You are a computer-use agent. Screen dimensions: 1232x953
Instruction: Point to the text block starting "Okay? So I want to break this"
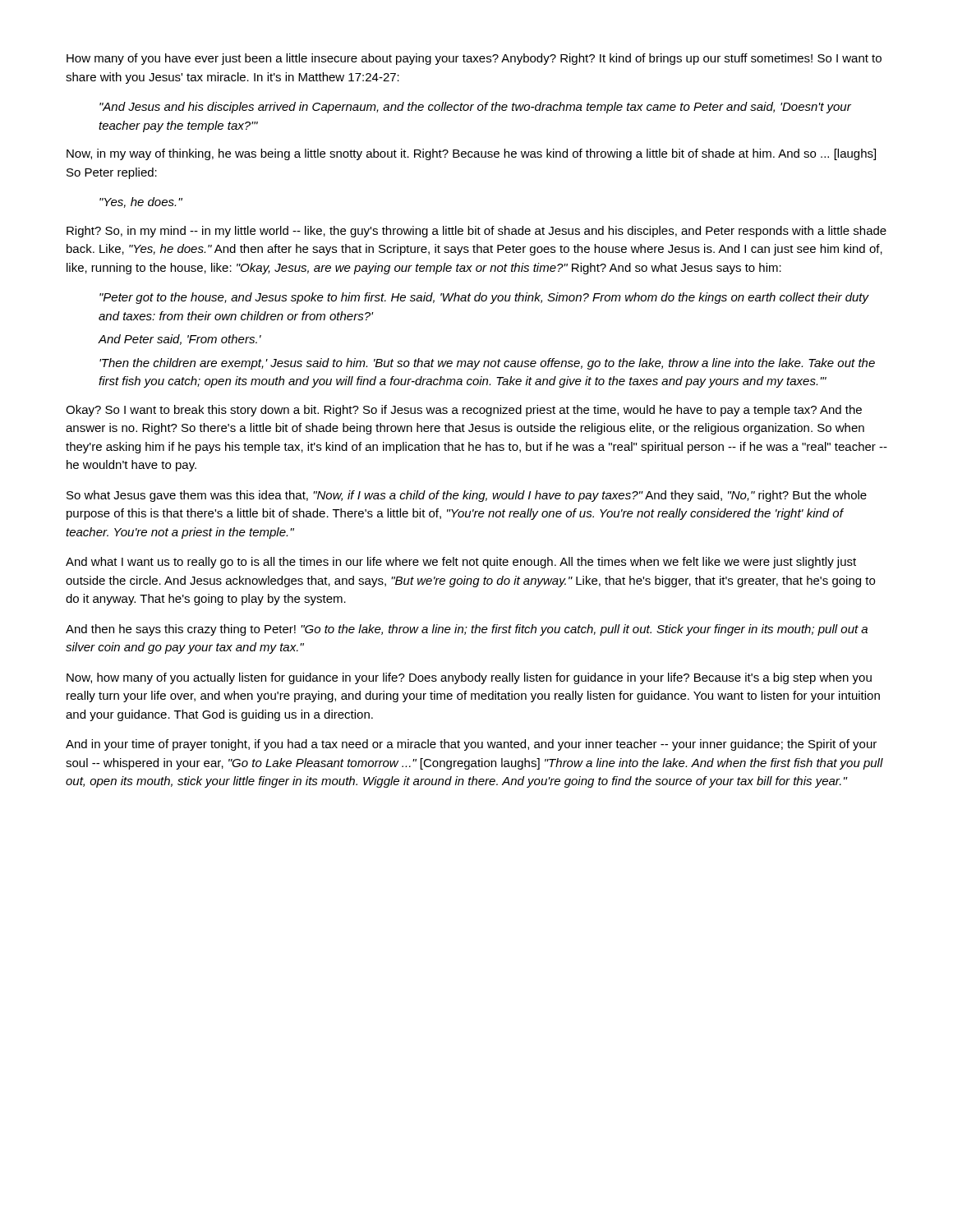point(476,437)
